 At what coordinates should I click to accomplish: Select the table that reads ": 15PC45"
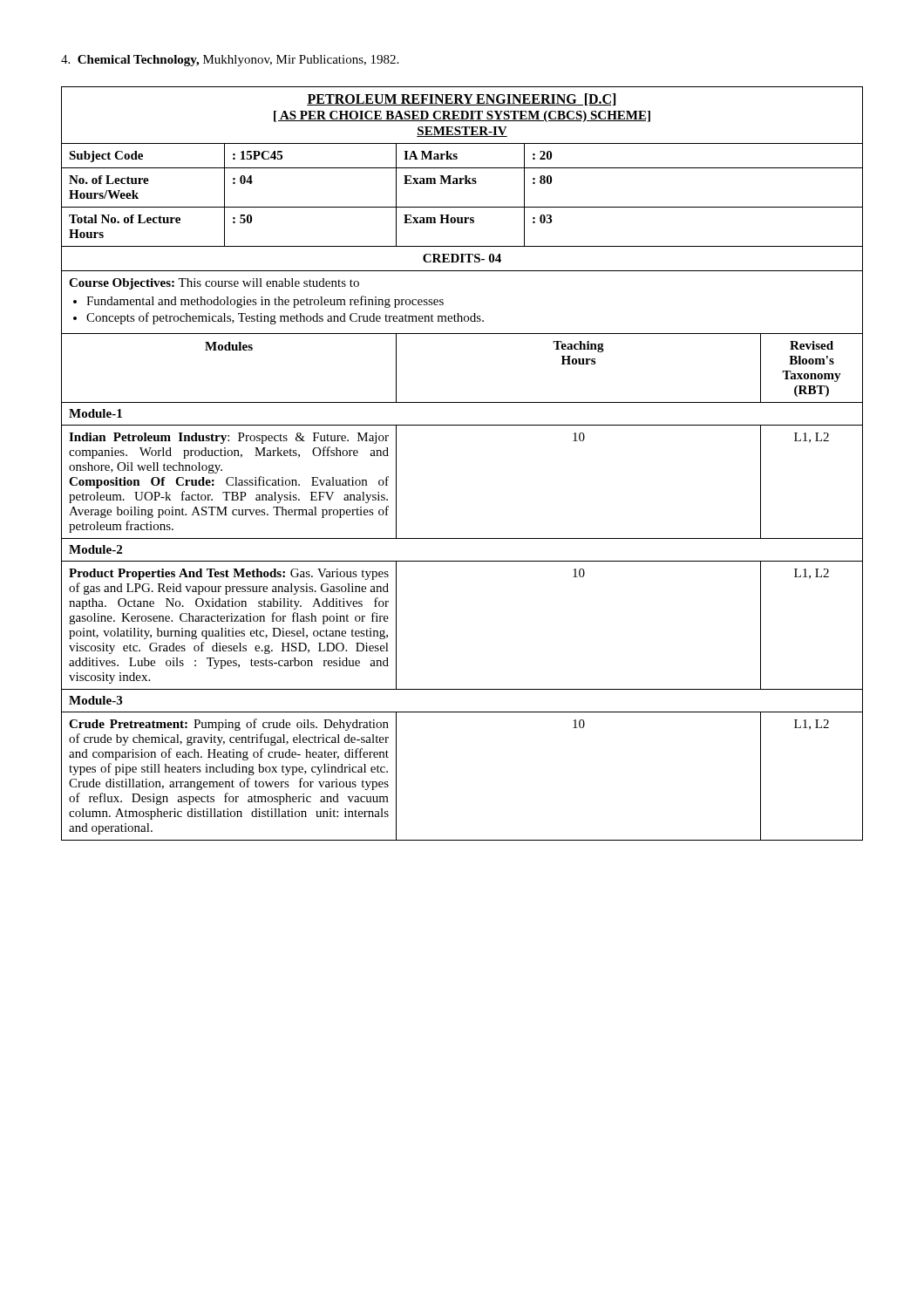click(462, 463)
